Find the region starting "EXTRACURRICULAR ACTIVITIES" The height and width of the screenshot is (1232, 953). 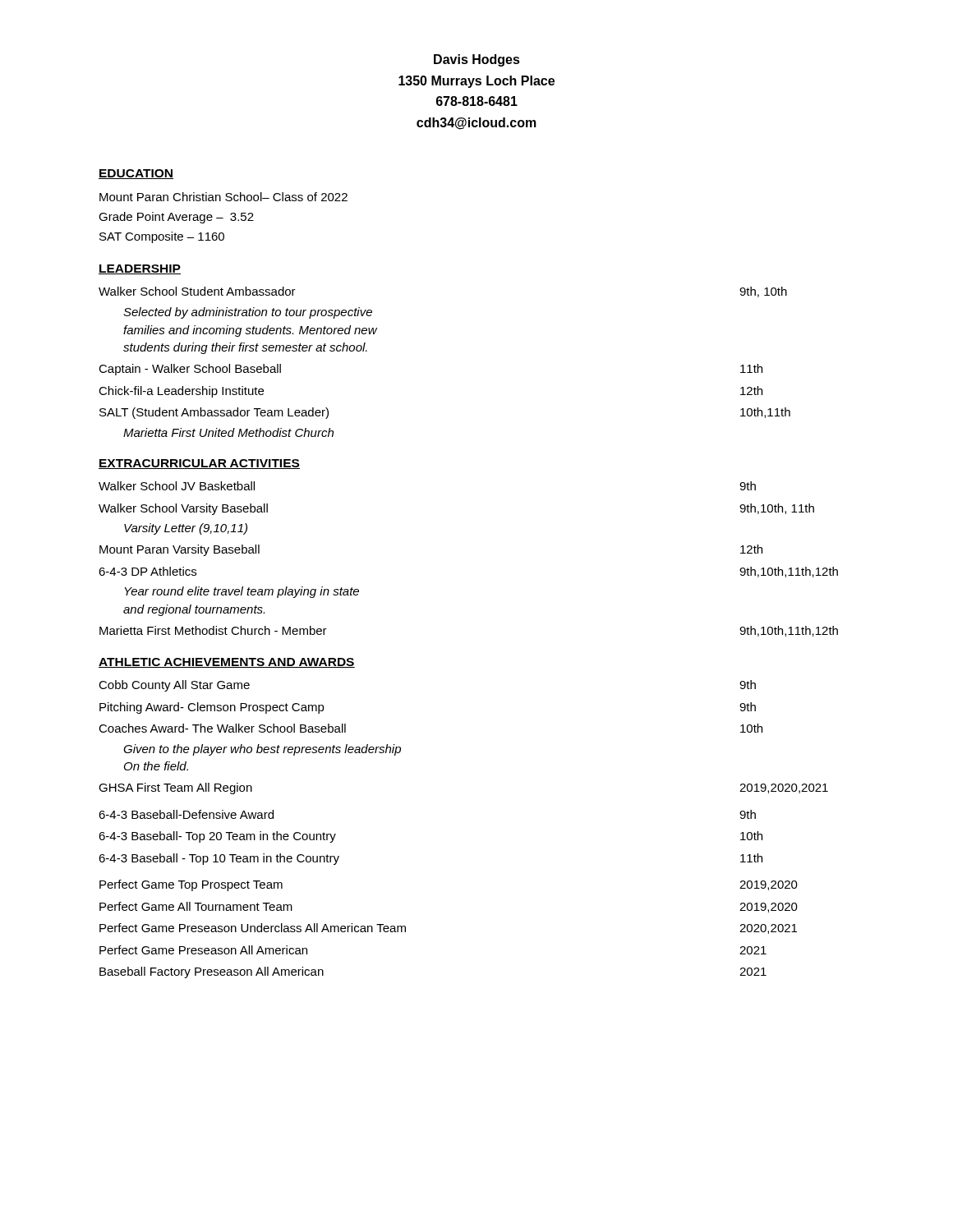199,463
